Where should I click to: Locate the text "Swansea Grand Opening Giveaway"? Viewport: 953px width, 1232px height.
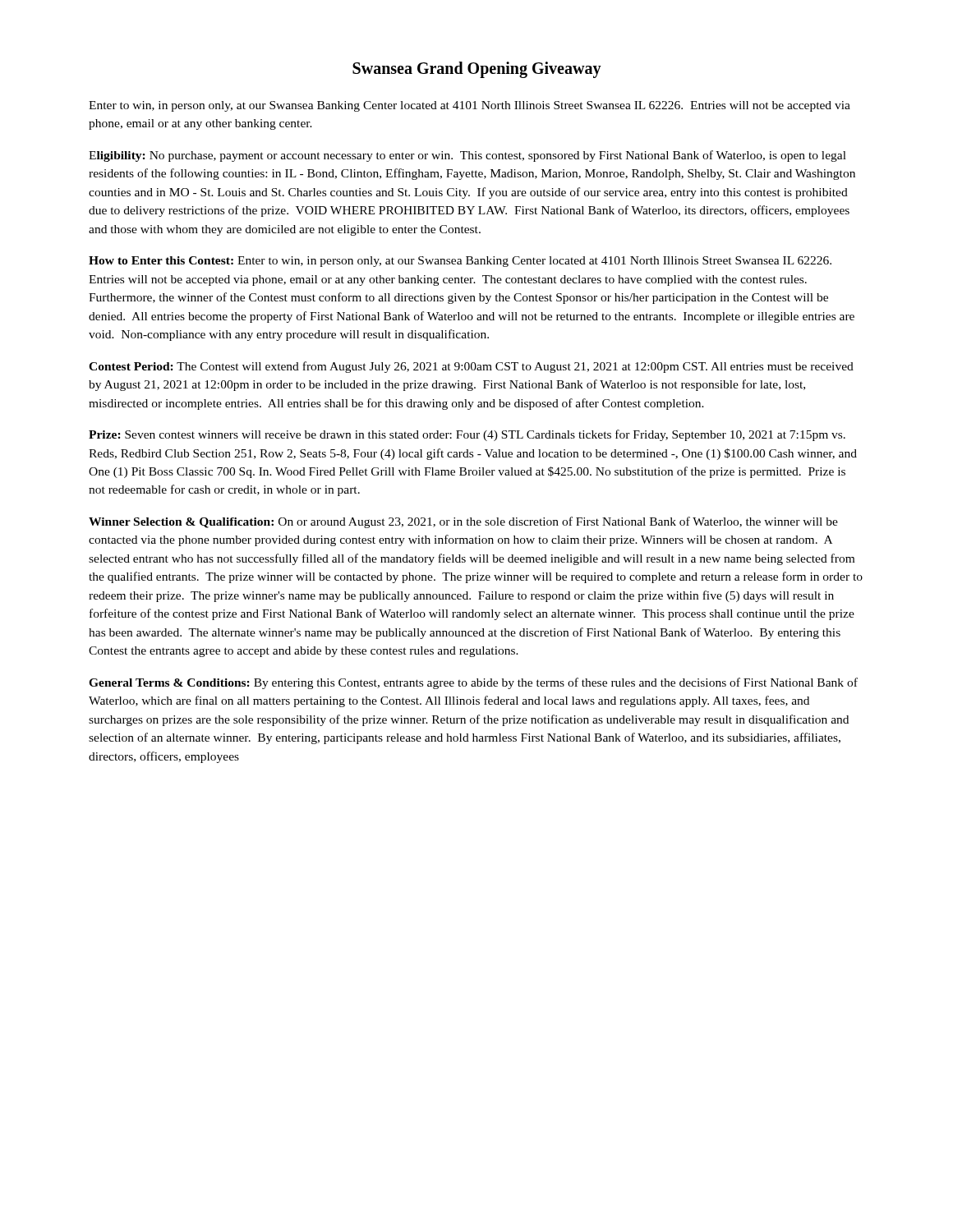476,69
